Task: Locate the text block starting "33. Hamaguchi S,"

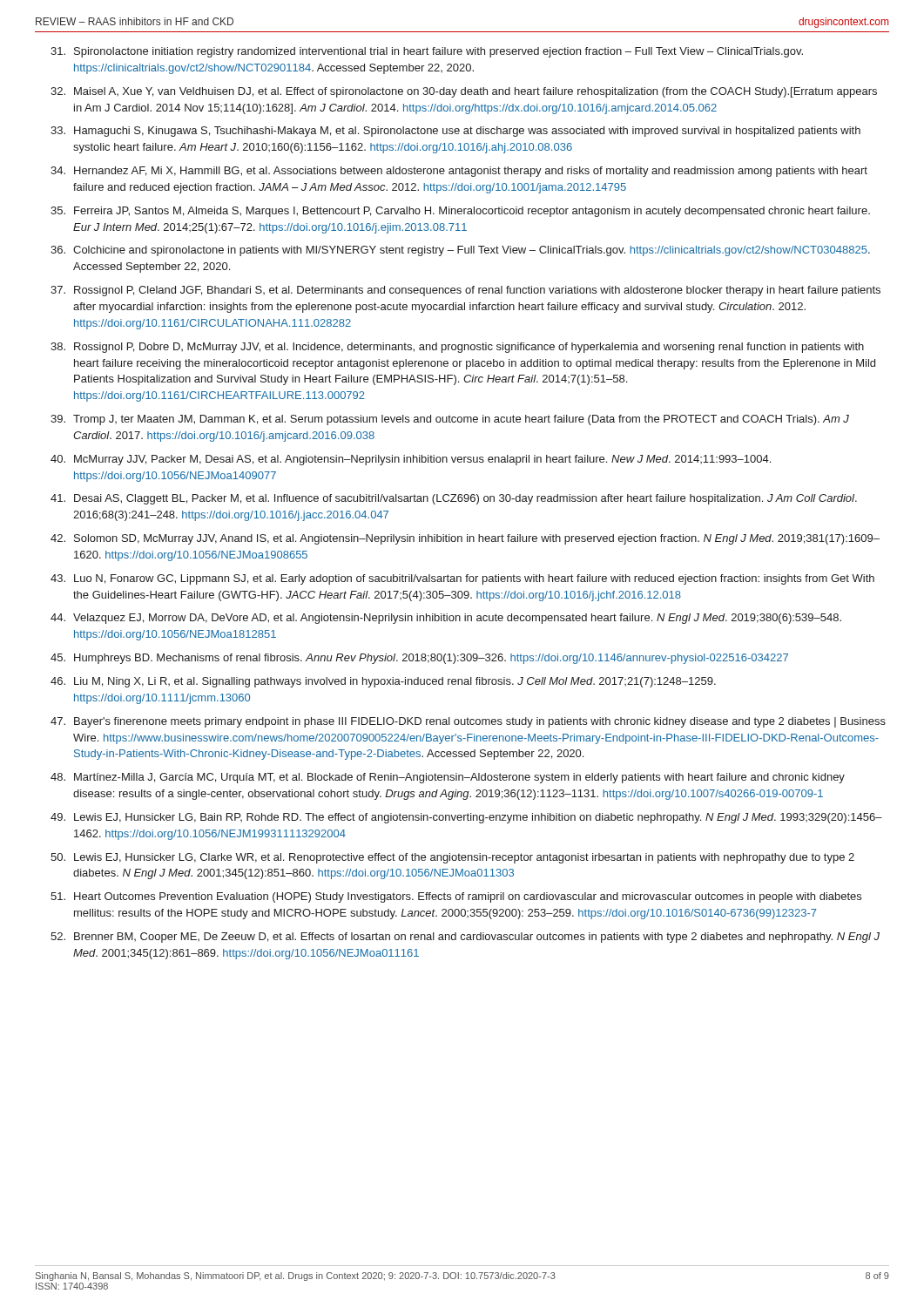Action: click(462, 140)
